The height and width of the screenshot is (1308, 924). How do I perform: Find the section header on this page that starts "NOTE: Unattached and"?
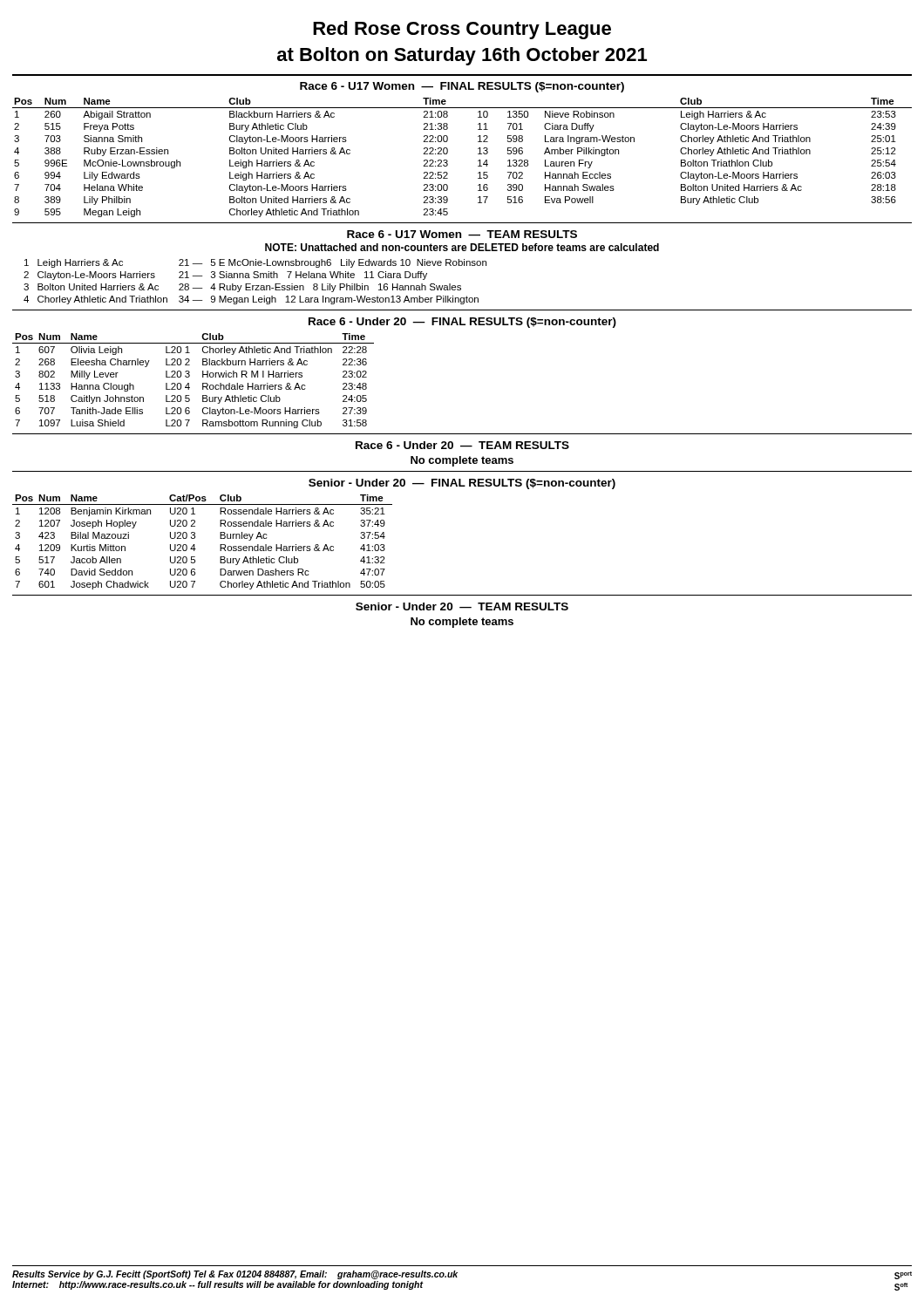click(x=462, y=248)
